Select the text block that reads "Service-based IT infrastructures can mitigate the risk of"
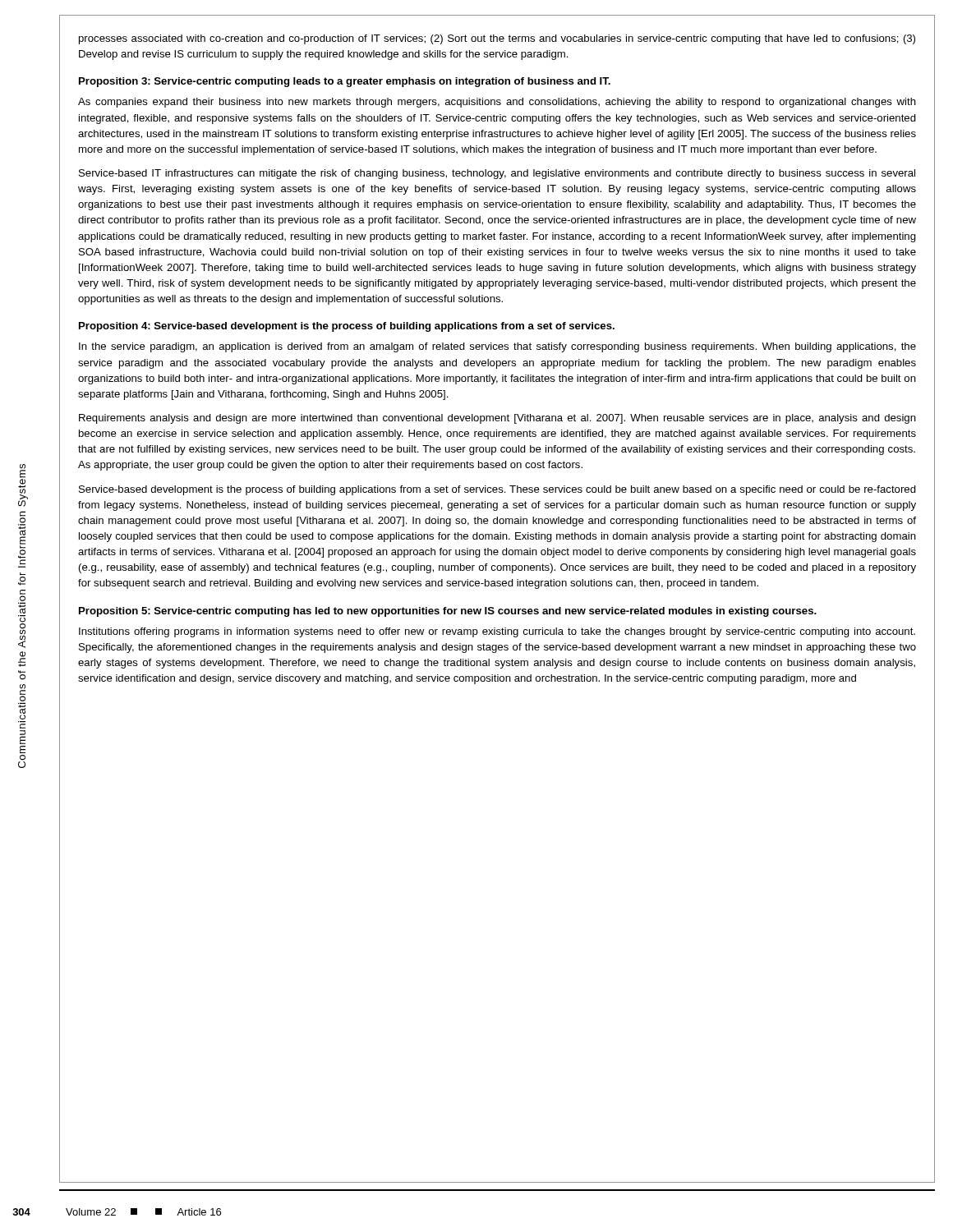Viewport: 953px width, 1232px height. [x=497, y=236]
